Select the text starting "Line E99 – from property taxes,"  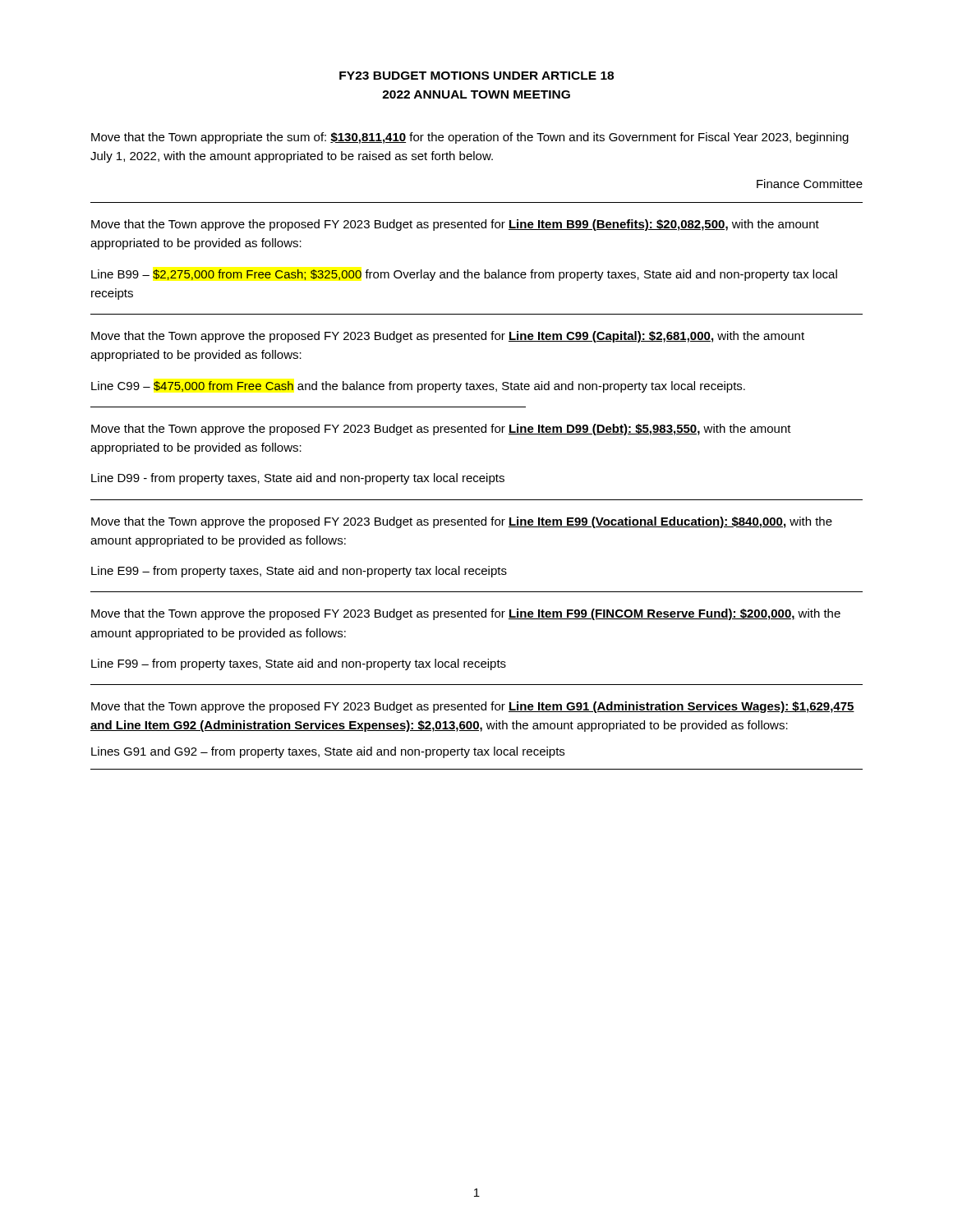(x=299, y=570)
